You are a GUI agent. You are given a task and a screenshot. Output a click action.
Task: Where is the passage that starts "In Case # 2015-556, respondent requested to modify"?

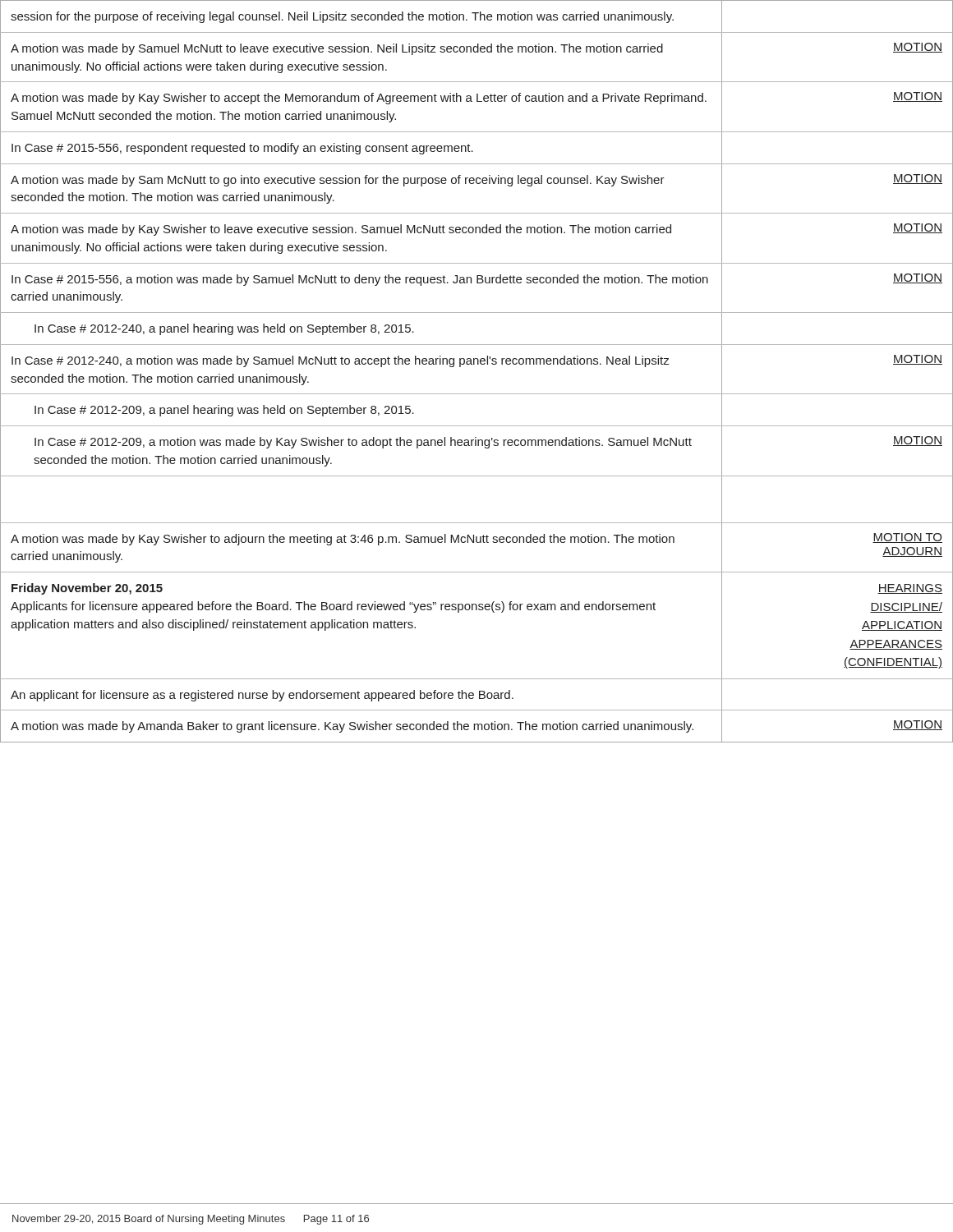pos(361,148)
